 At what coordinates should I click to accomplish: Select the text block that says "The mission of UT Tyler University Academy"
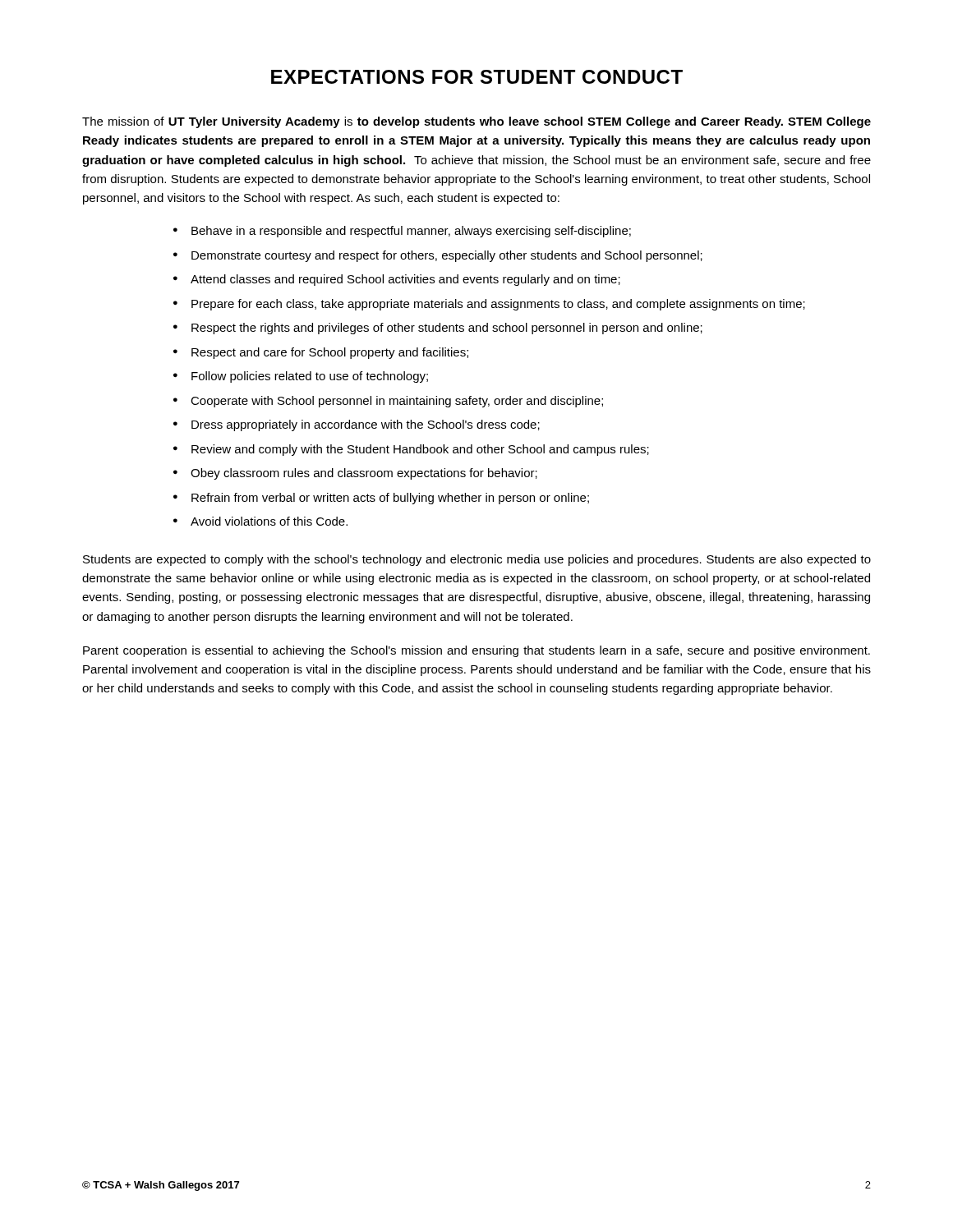pyautogui.click(x=476, y=159)
